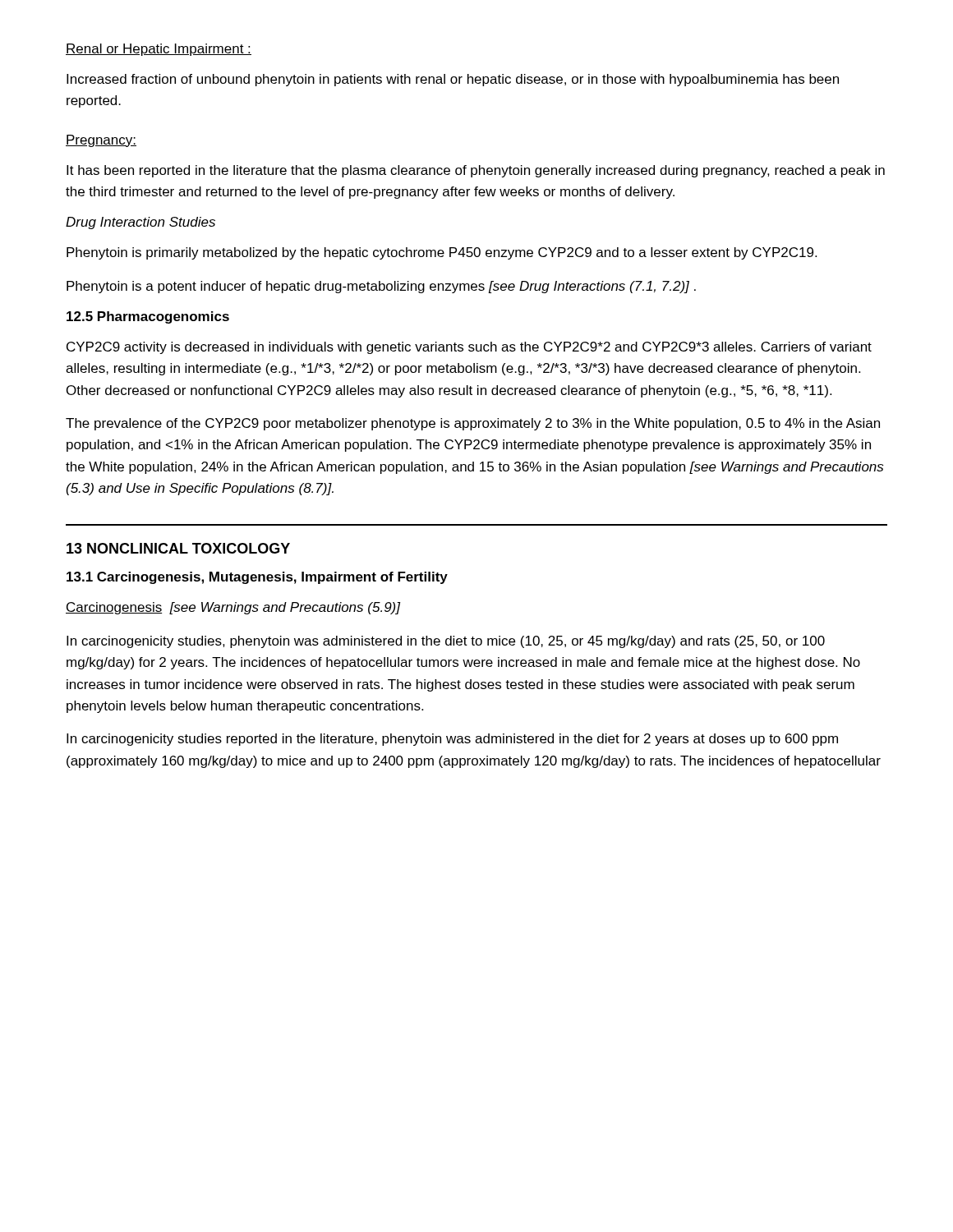953x1232 pixels.
Task: Select the text block containing "Phenytoin is primarily metabolized"
Action: [442, 253]
